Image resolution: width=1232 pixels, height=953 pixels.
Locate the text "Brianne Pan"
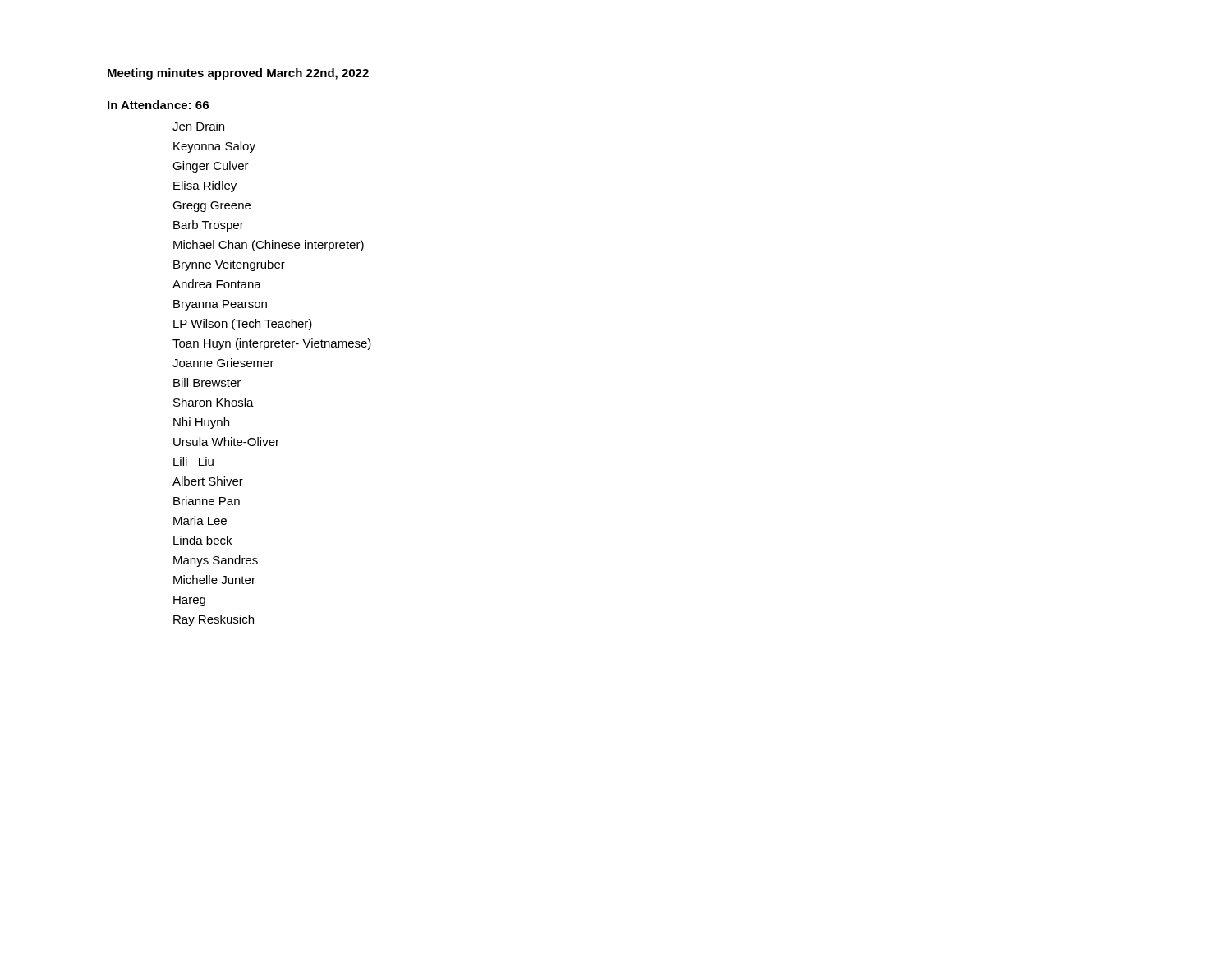click(206, 501)
